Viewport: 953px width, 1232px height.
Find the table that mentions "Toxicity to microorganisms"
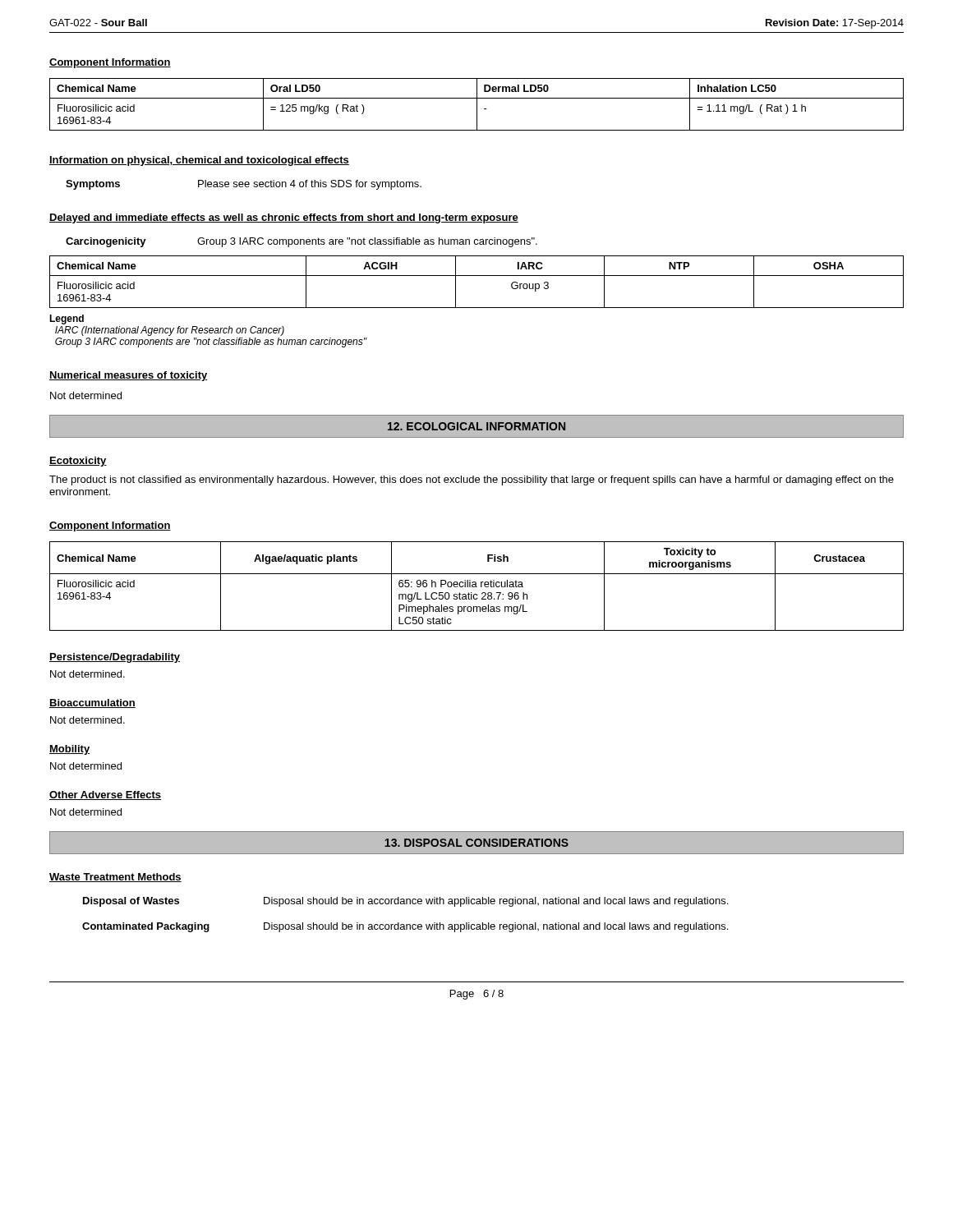point(476,586)
